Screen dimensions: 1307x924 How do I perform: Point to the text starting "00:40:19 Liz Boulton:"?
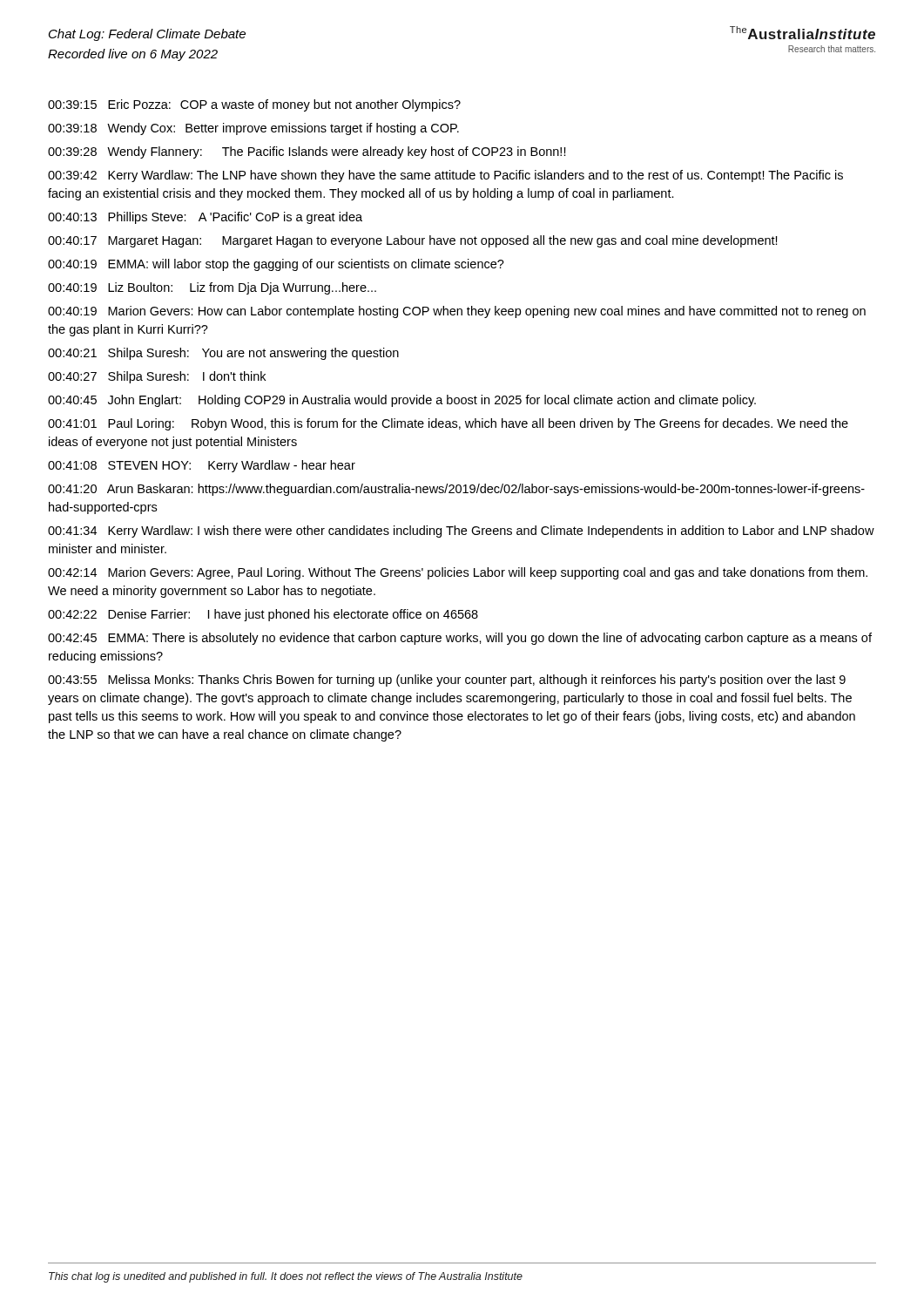(213, 288)
